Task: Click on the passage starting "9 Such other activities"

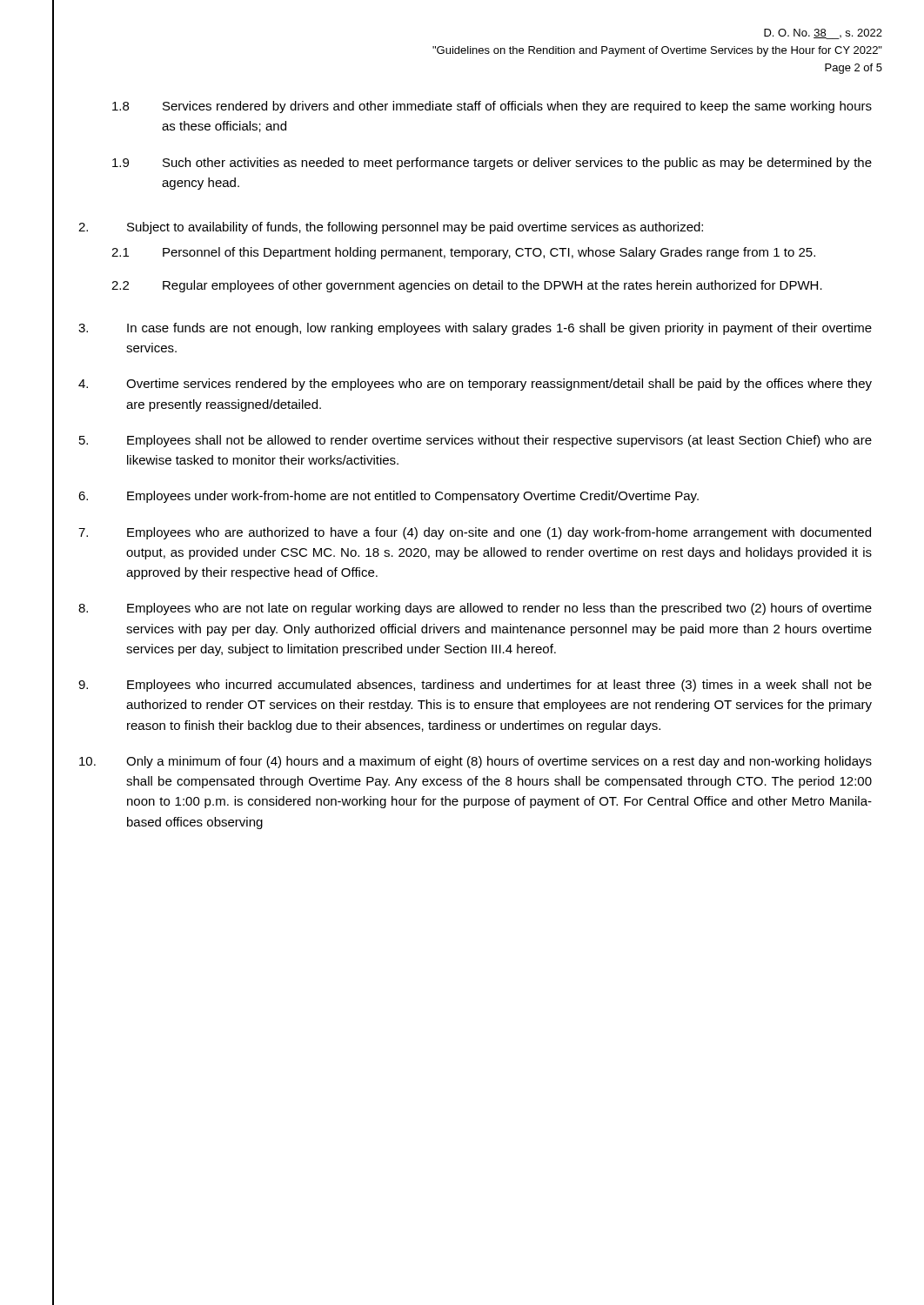Action: click(492, 172)
